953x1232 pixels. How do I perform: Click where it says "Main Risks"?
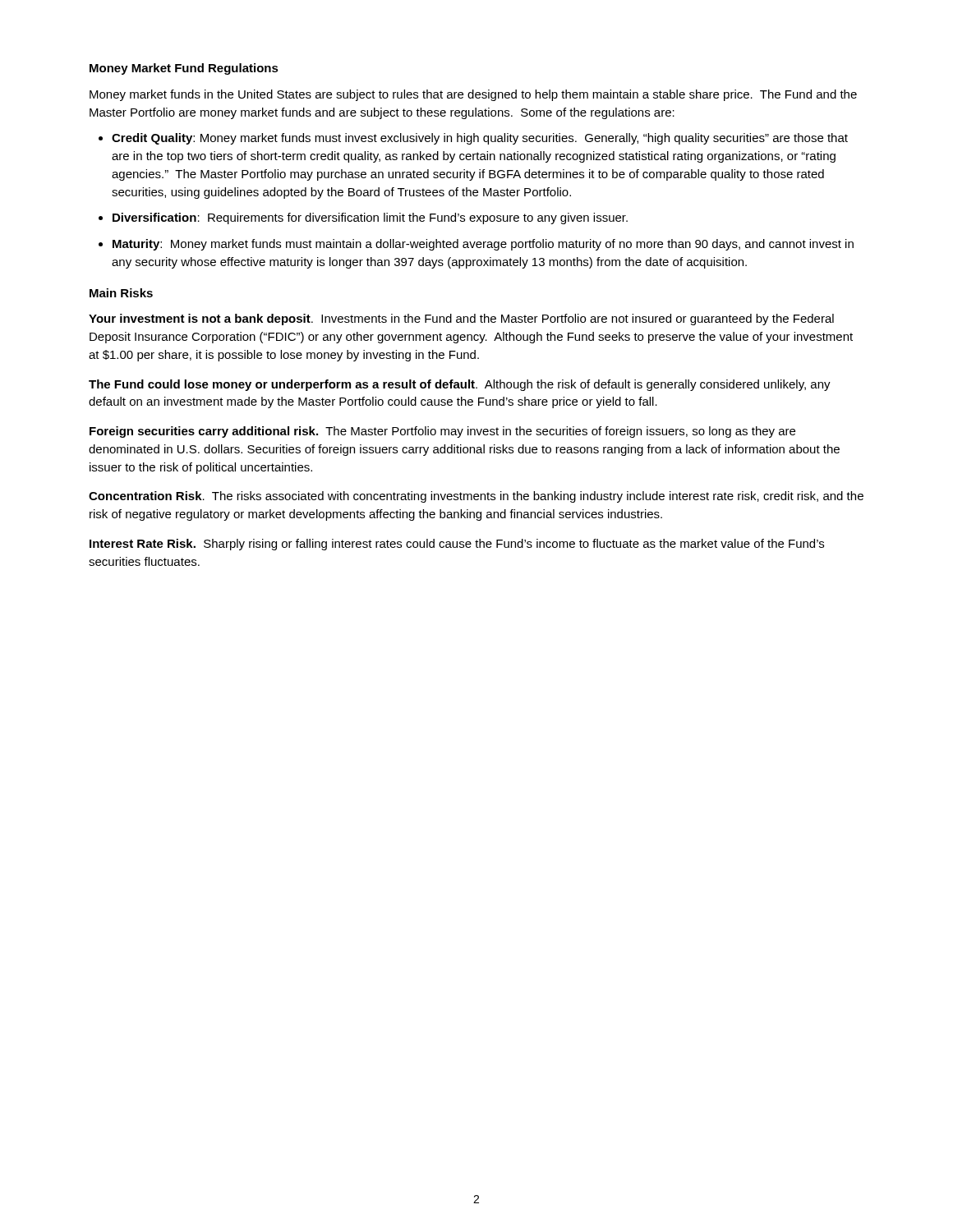121,292
